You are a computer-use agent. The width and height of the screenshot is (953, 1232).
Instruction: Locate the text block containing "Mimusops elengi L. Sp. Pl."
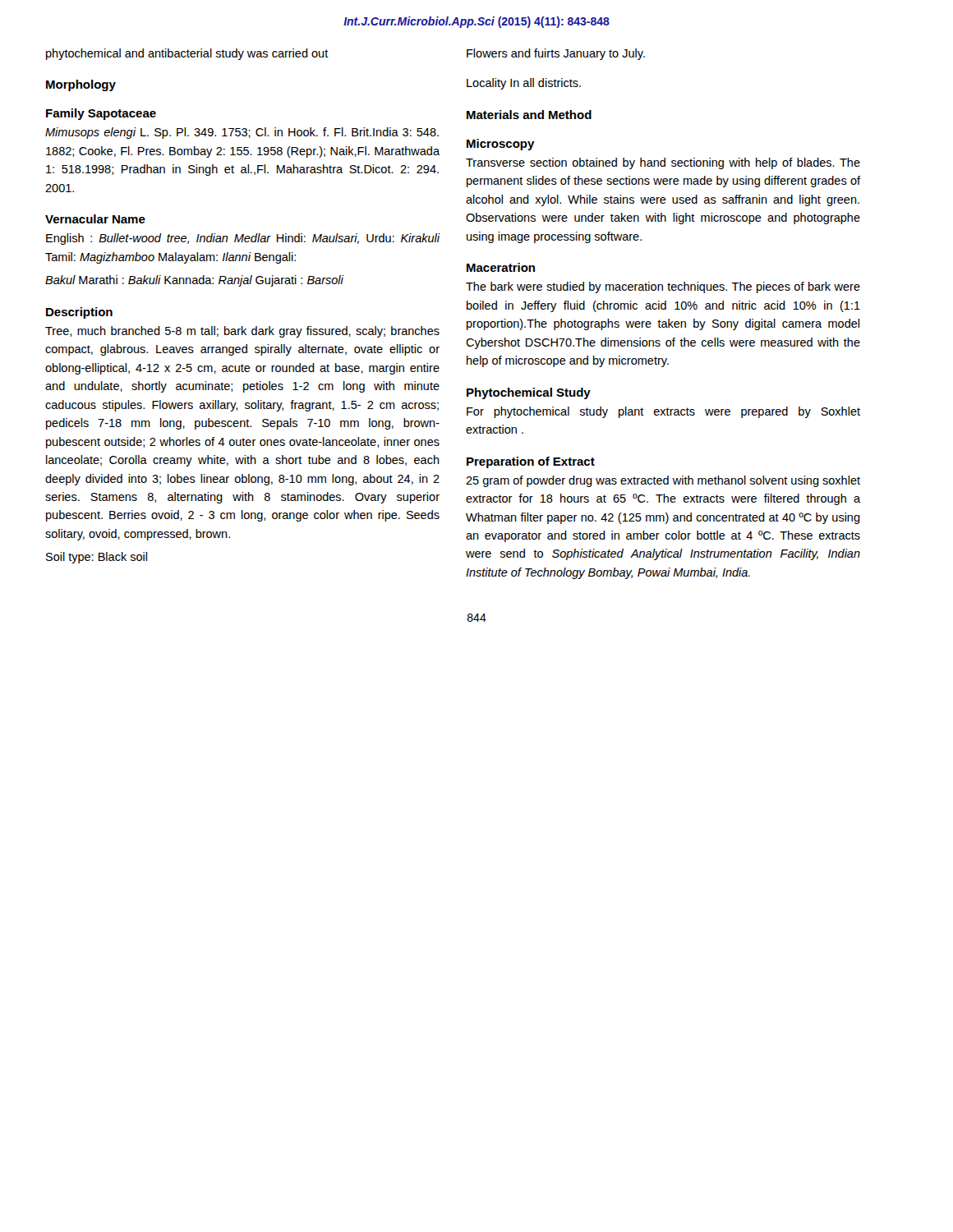[242, 160]
